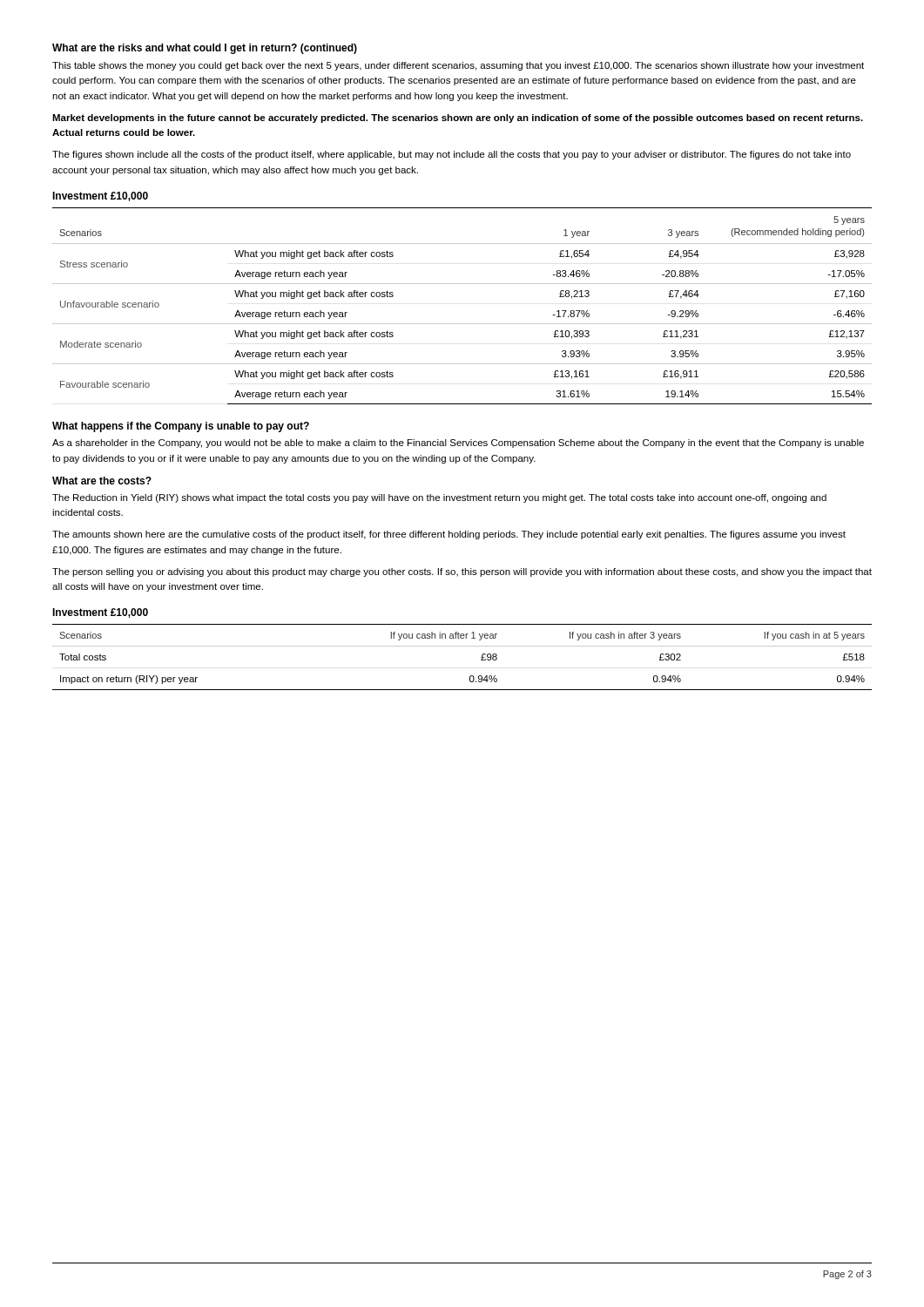Select the text block that says "The Reduction in Yield (RIY)"
Viewport: 924px width, 1307px height.
click(440, 505)
